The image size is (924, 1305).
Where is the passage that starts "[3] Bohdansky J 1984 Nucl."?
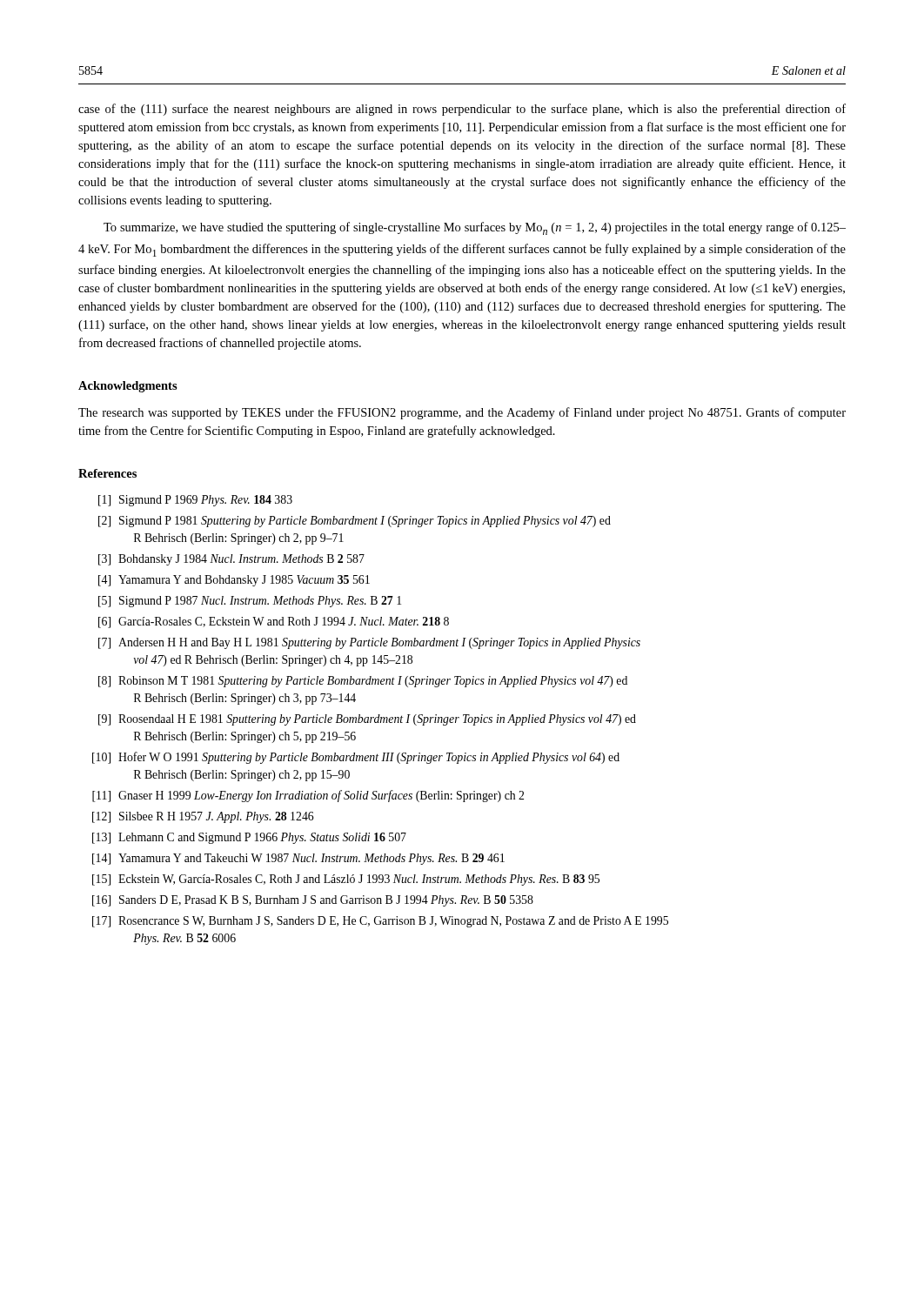point(231,560)
